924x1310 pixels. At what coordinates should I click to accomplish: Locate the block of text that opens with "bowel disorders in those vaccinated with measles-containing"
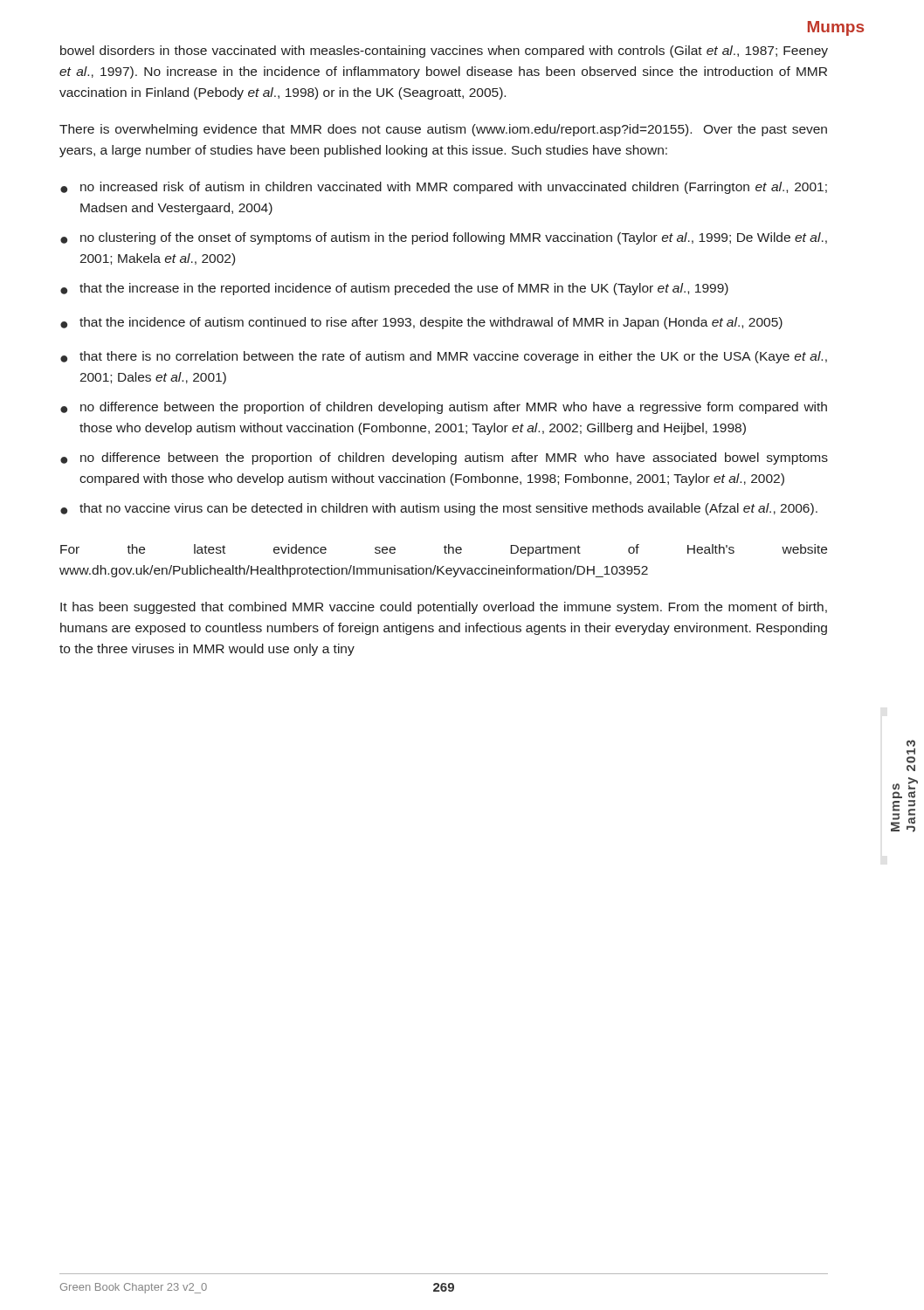point(444,72)
